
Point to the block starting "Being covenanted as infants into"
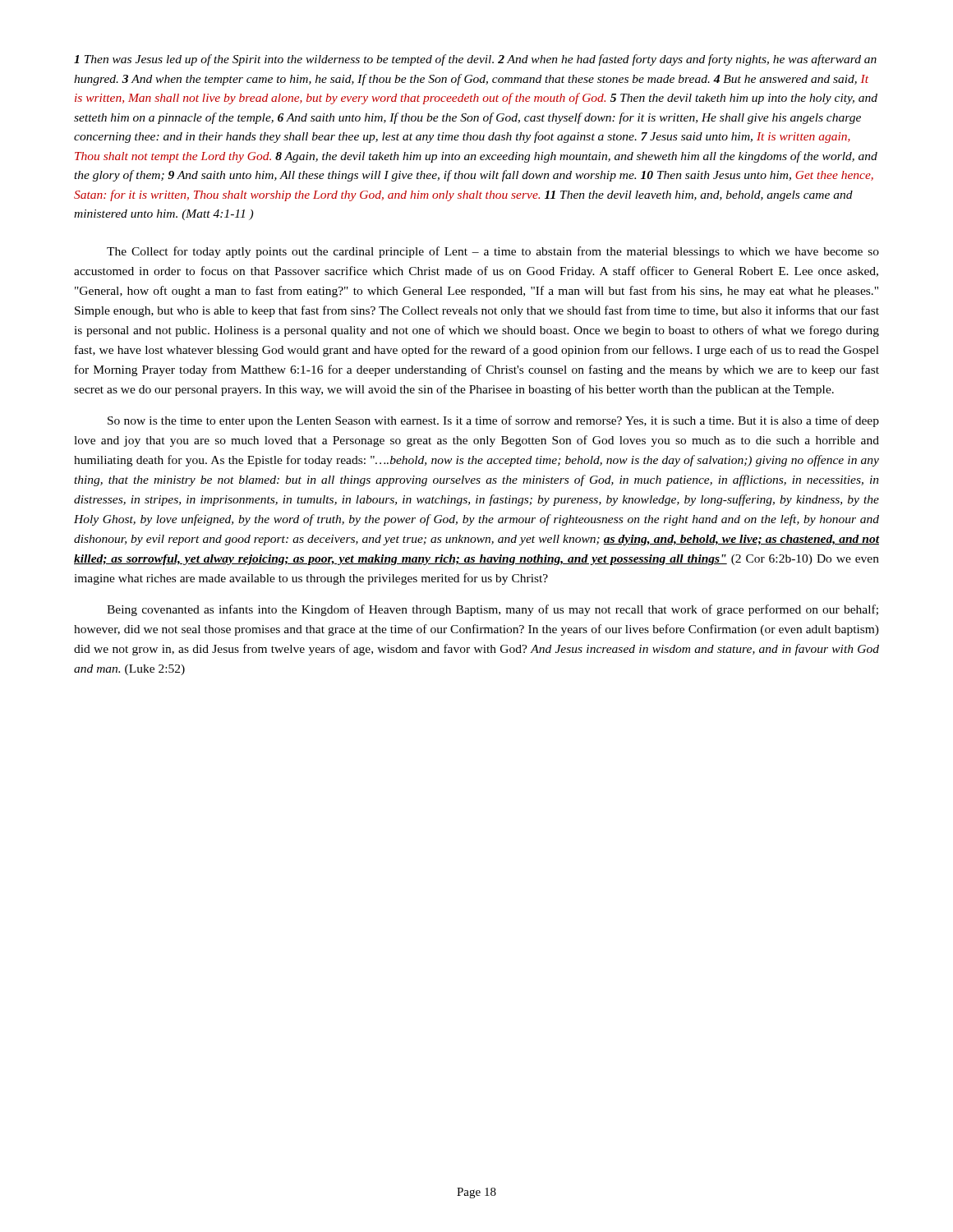tap(476, 639)
